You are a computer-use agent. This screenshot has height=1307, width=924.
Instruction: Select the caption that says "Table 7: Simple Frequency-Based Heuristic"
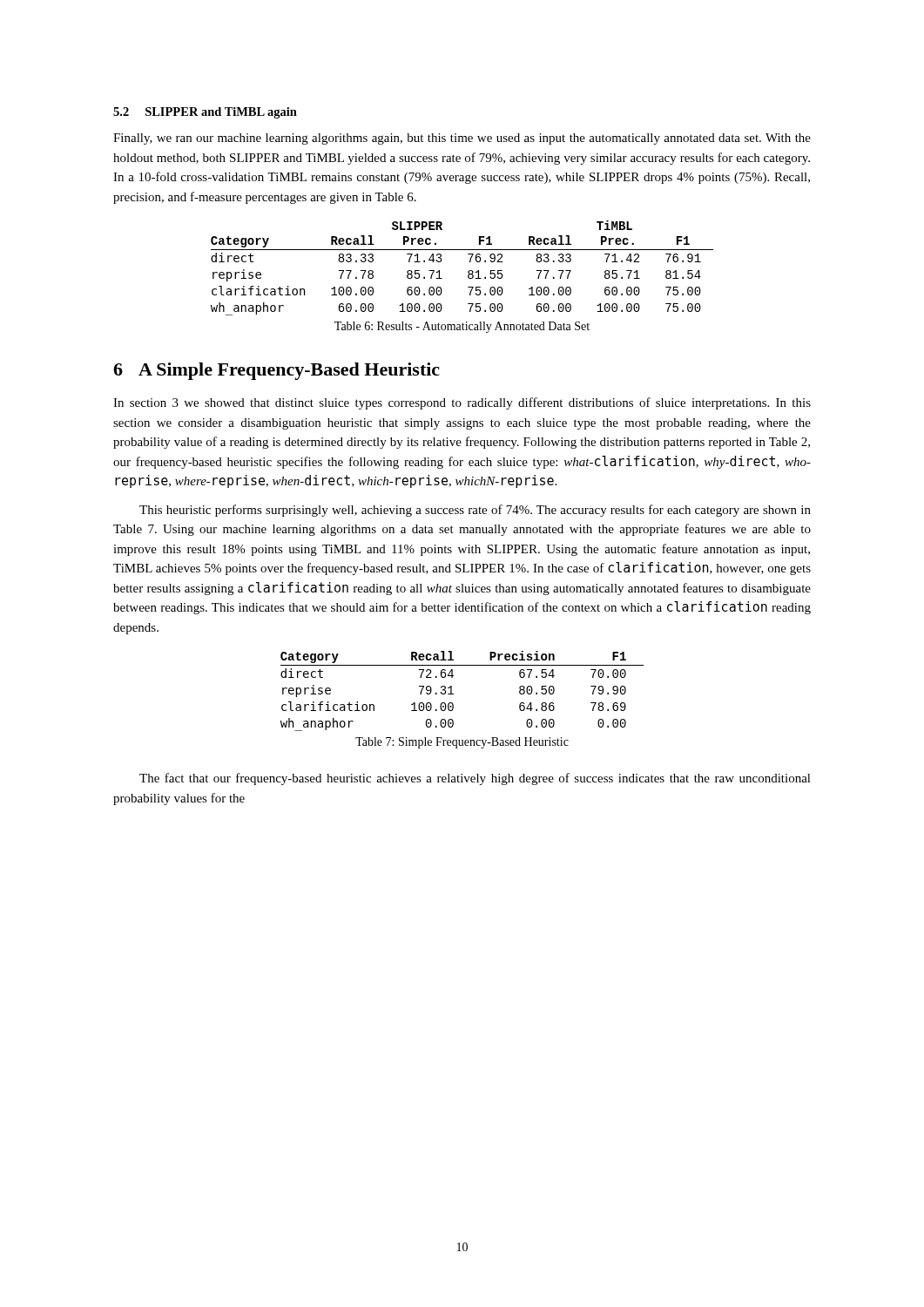462,742
